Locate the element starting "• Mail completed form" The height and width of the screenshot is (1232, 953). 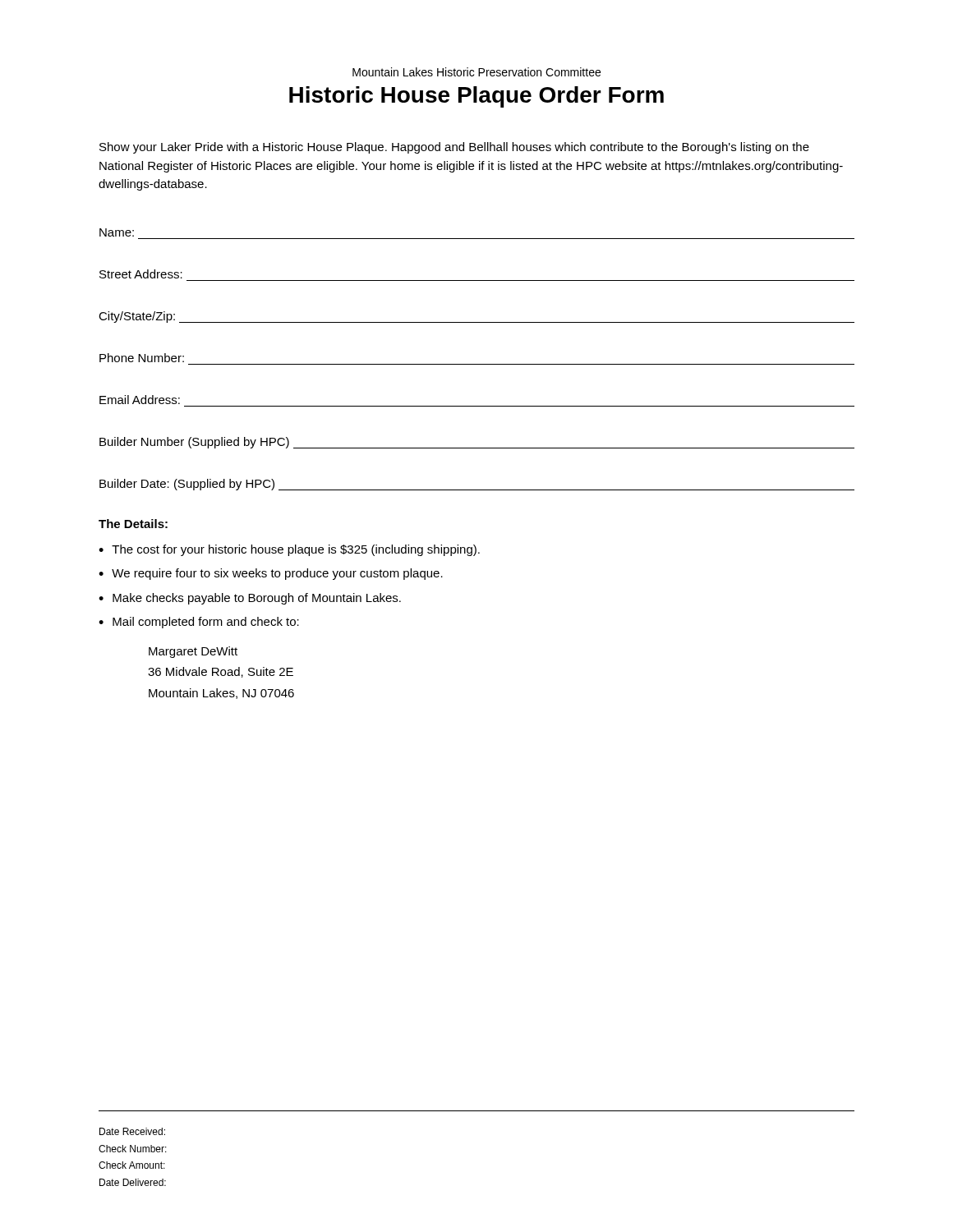coord(199,623)
